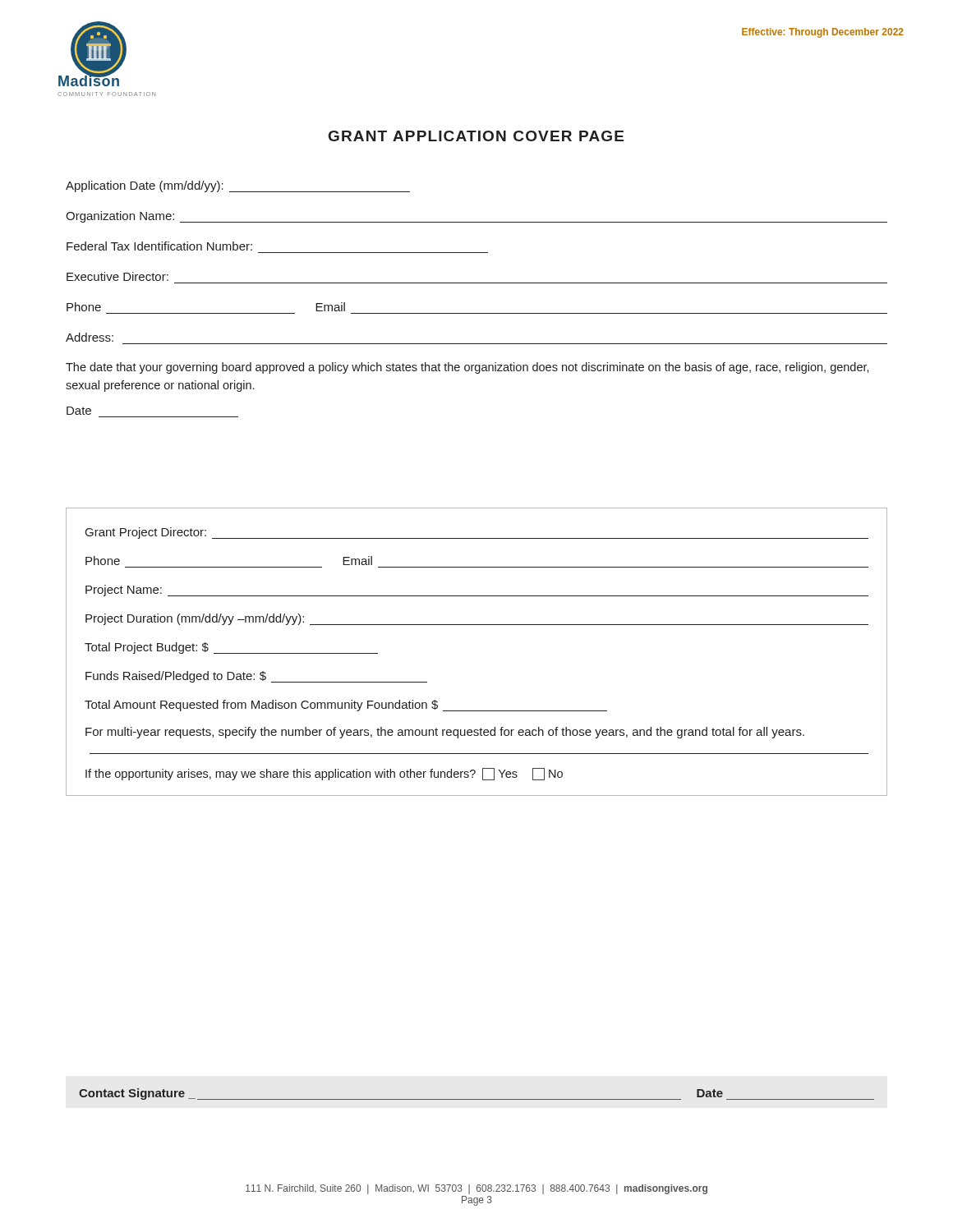Navigate to the text block starting "Organization Name:"

[x=476, y=215]
